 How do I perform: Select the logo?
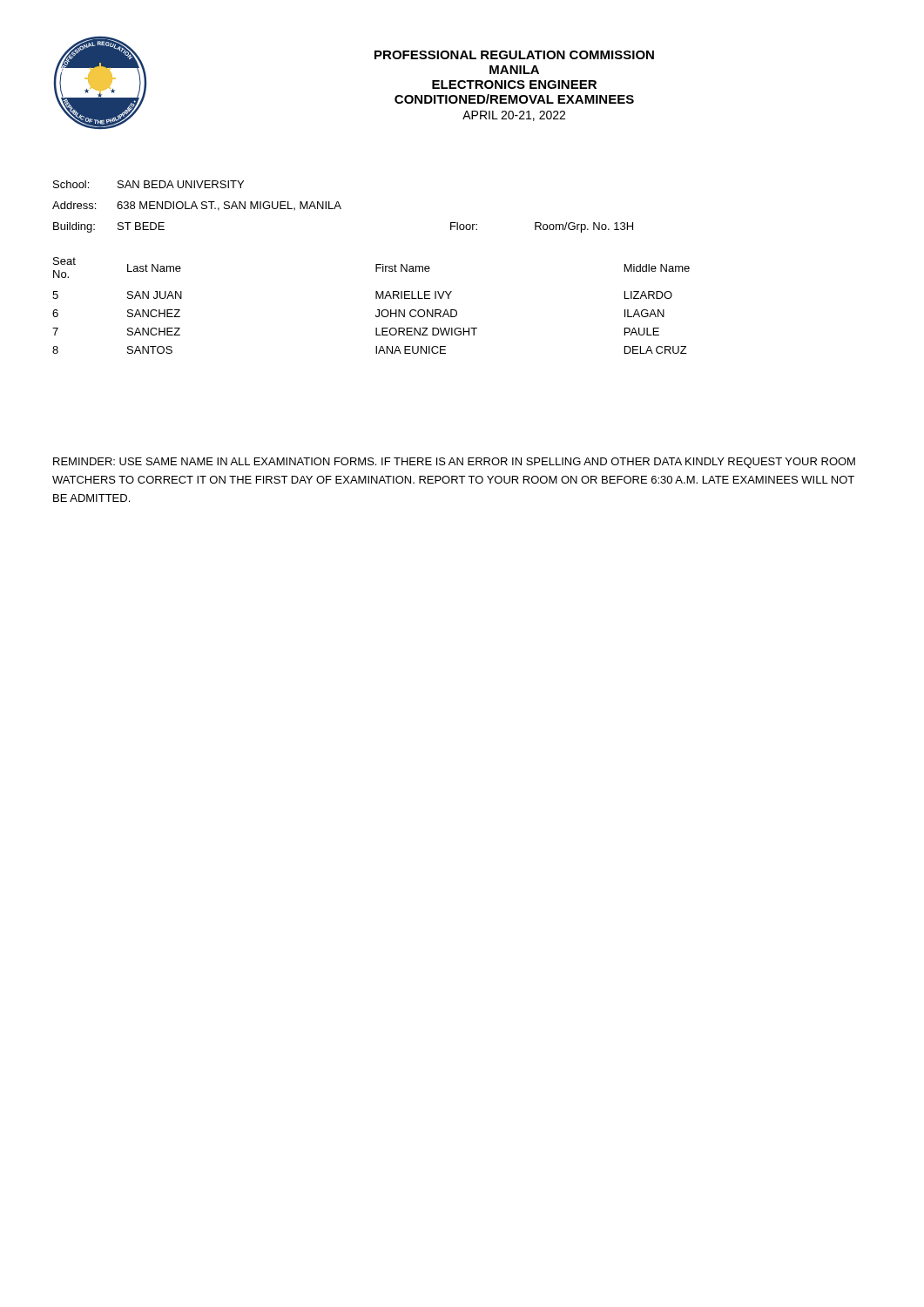(105, 84)
